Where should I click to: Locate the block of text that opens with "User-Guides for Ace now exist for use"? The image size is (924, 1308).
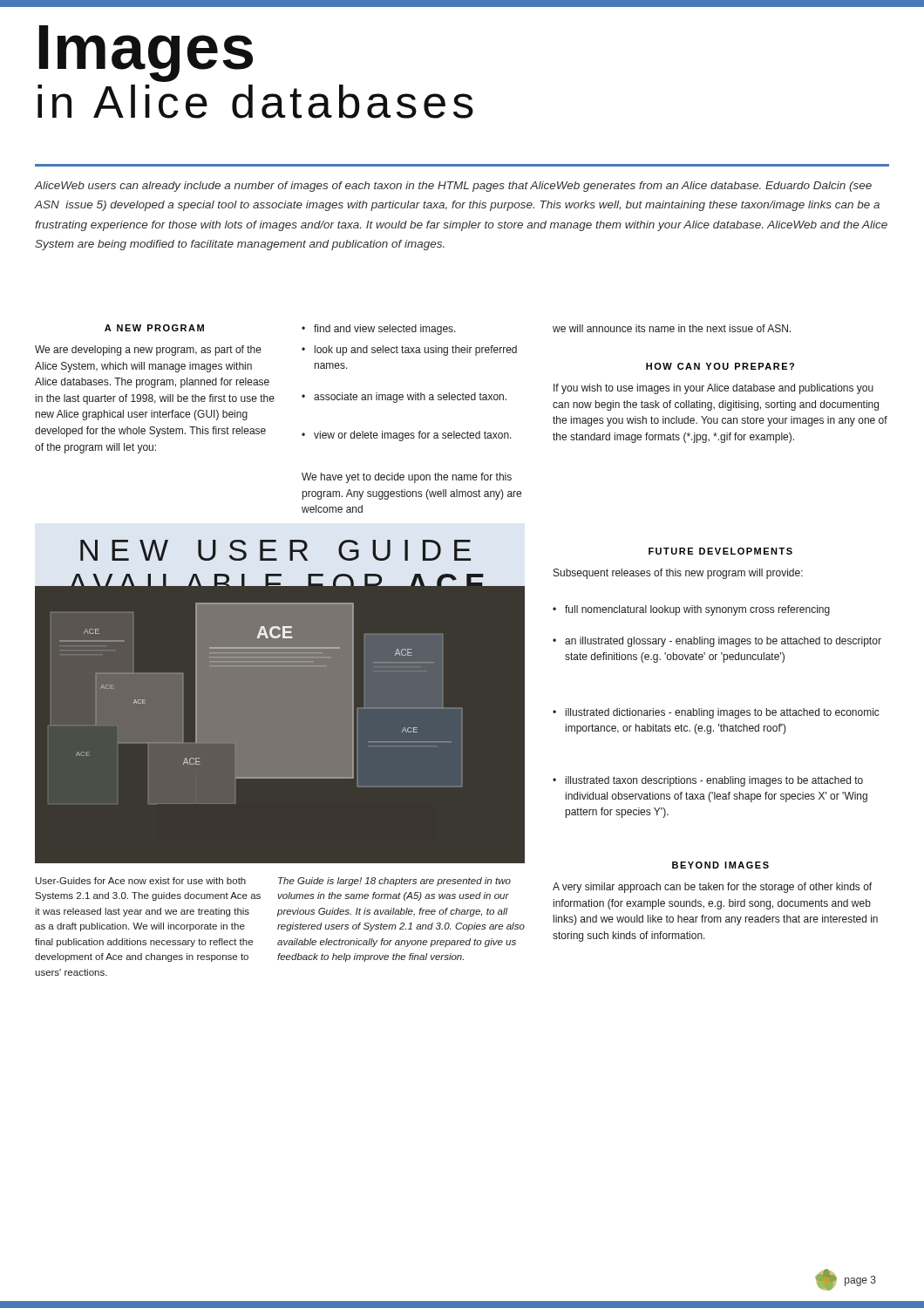tap(148, 927)
